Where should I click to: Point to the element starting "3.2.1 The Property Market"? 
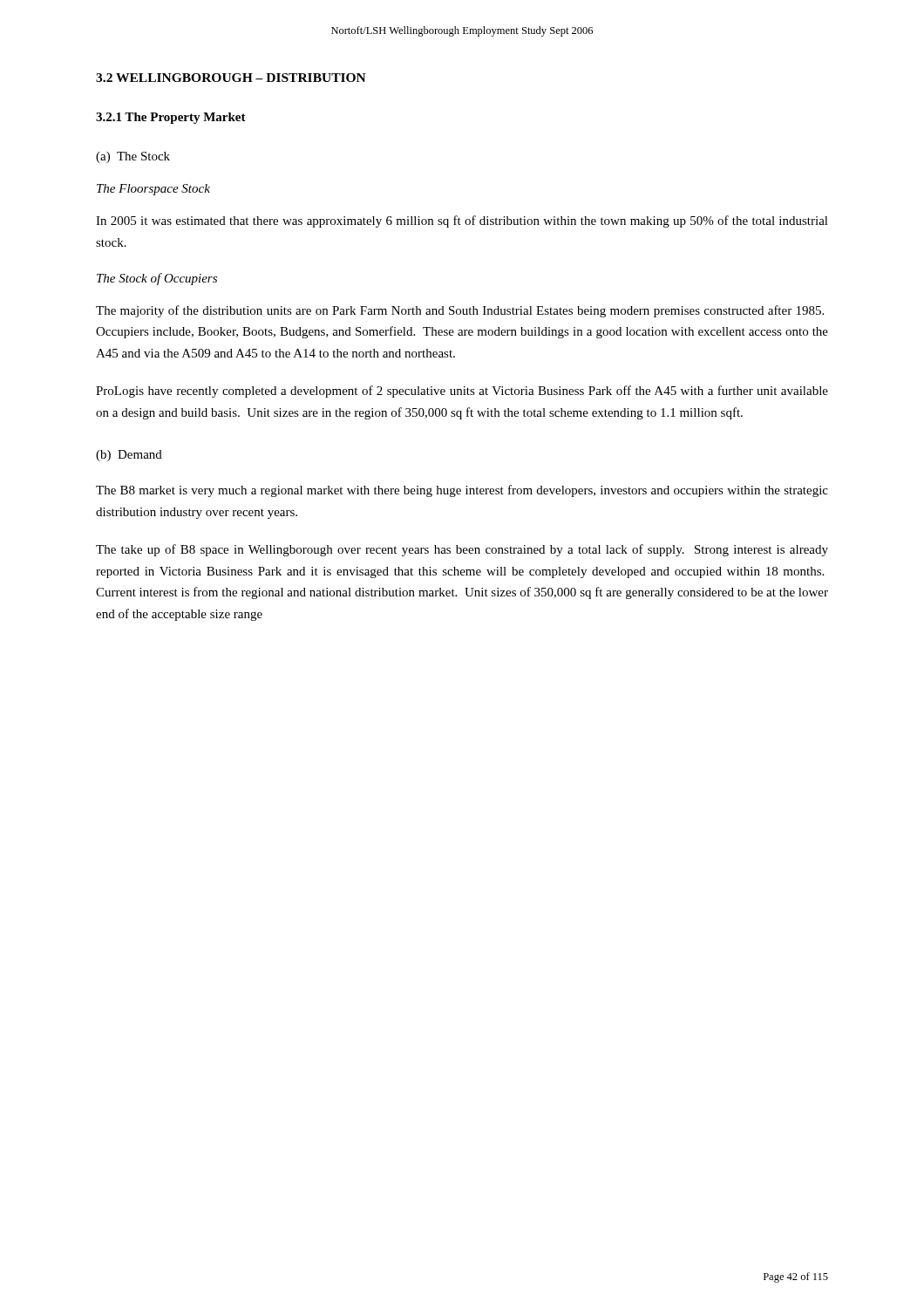[x=171, y=117]
